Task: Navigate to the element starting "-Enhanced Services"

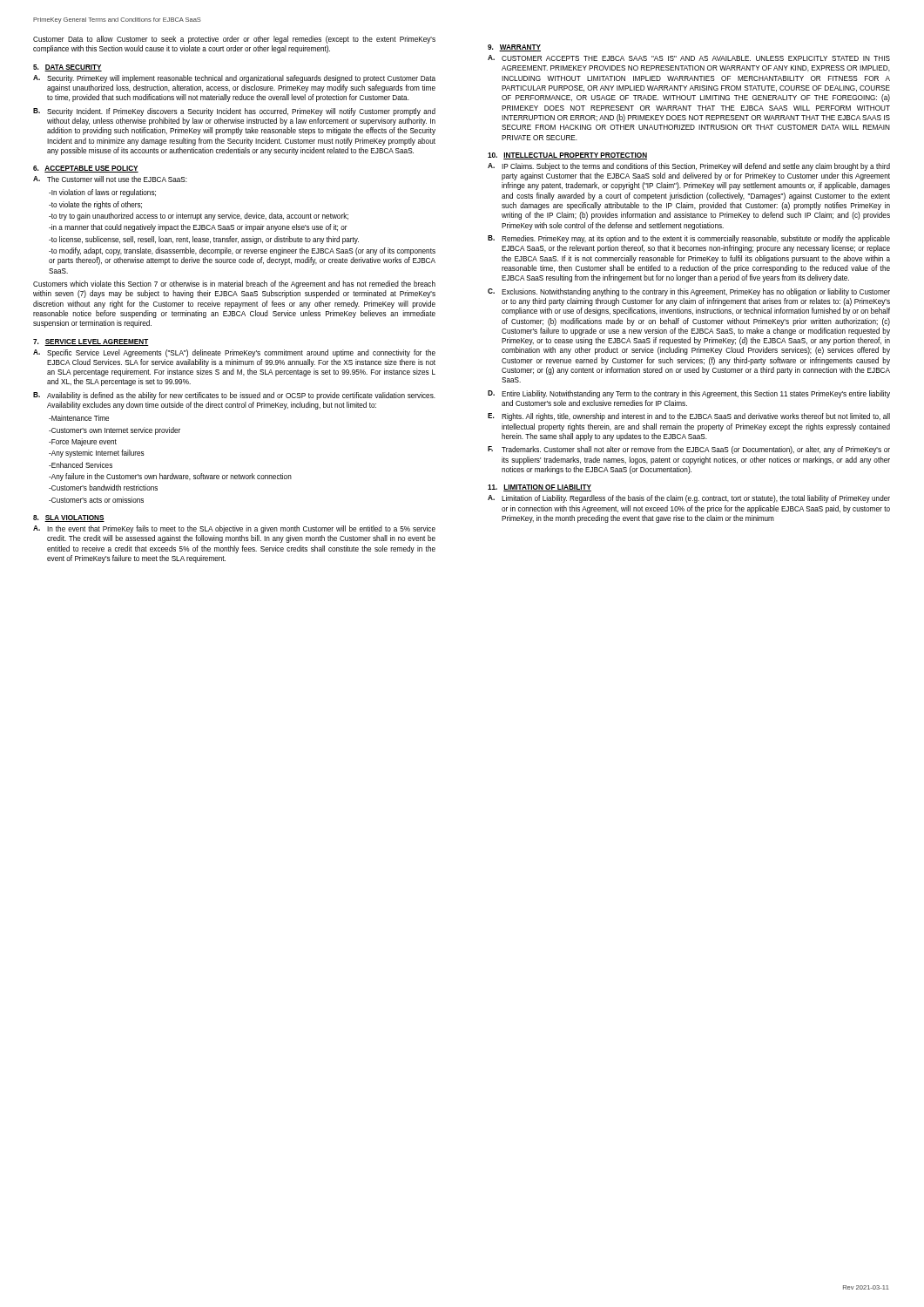Action: pos(81,465)
